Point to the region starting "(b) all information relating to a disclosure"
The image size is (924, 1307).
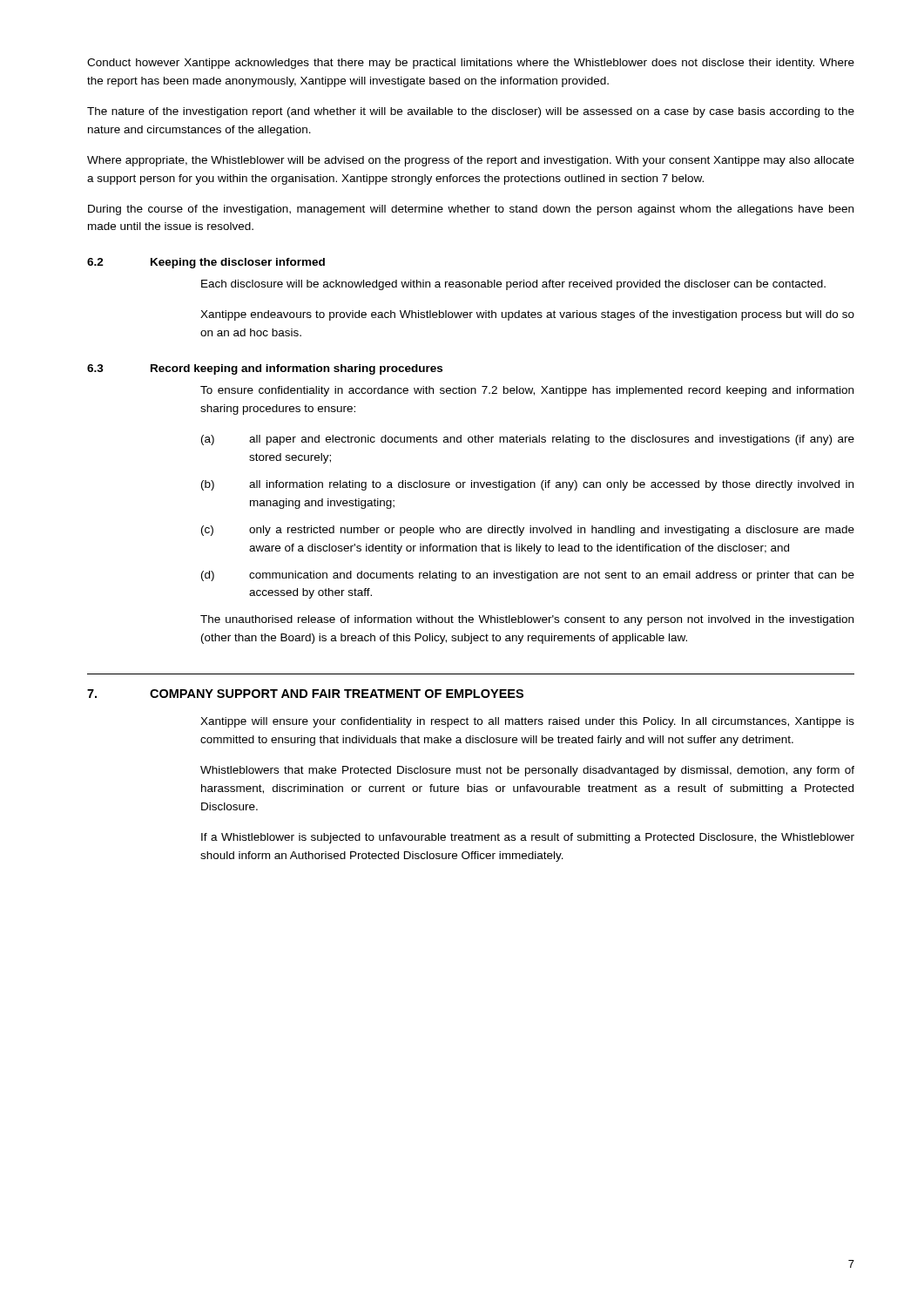coord(527,494)
